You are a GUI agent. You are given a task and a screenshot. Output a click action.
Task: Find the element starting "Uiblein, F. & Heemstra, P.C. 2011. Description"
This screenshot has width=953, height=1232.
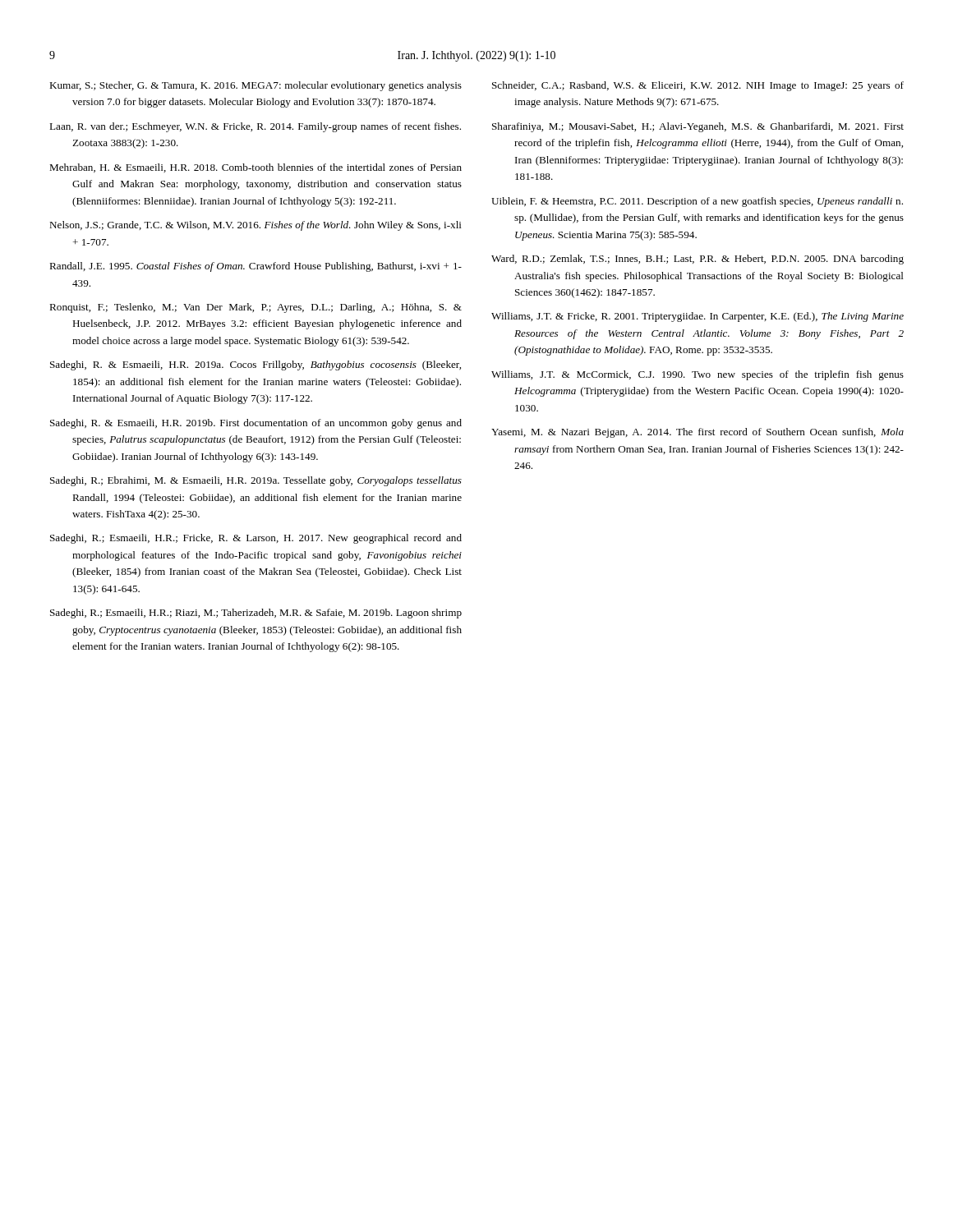point(698,217)
